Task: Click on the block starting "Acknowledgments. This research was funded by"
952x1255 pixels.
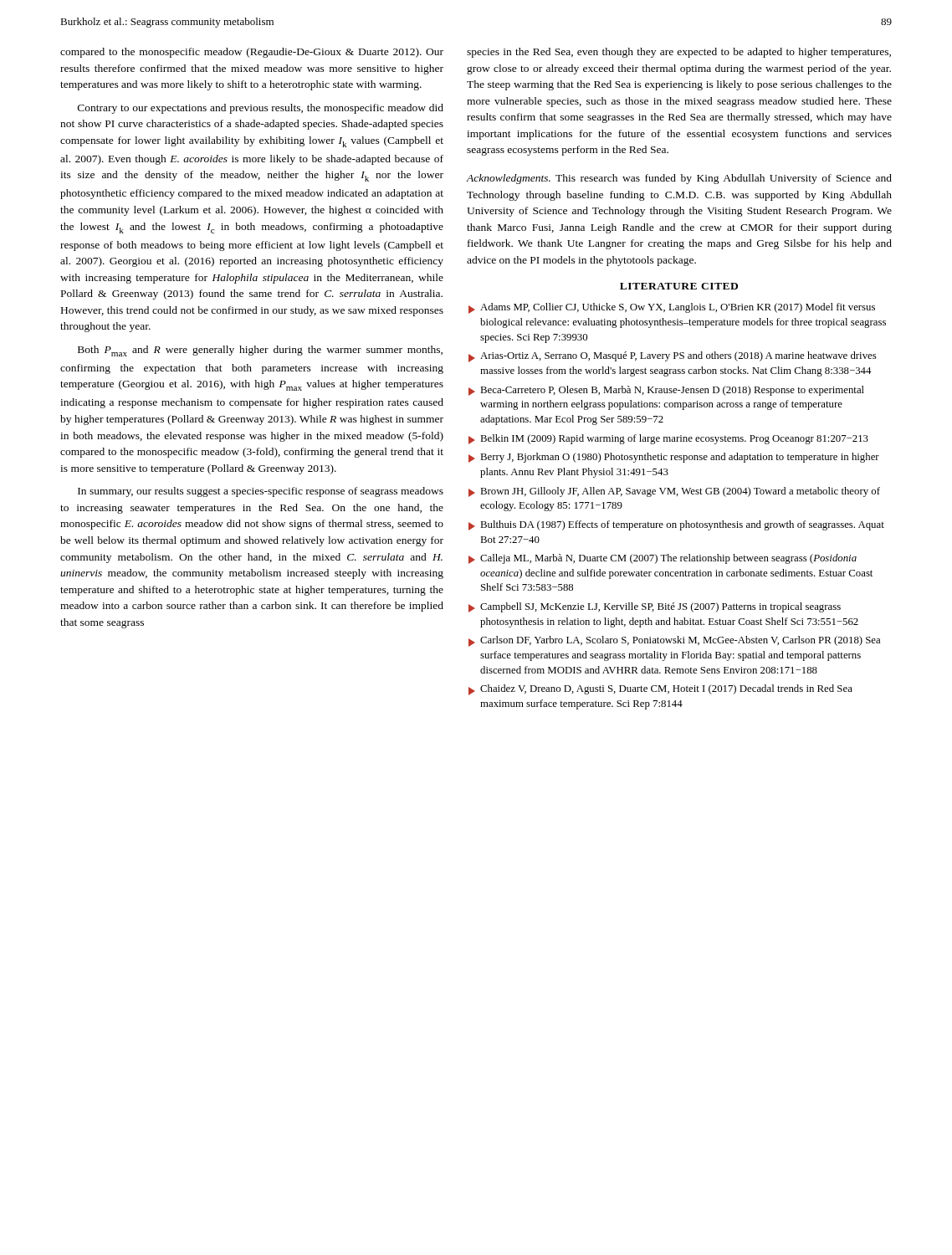Action: tap(679, 219)
